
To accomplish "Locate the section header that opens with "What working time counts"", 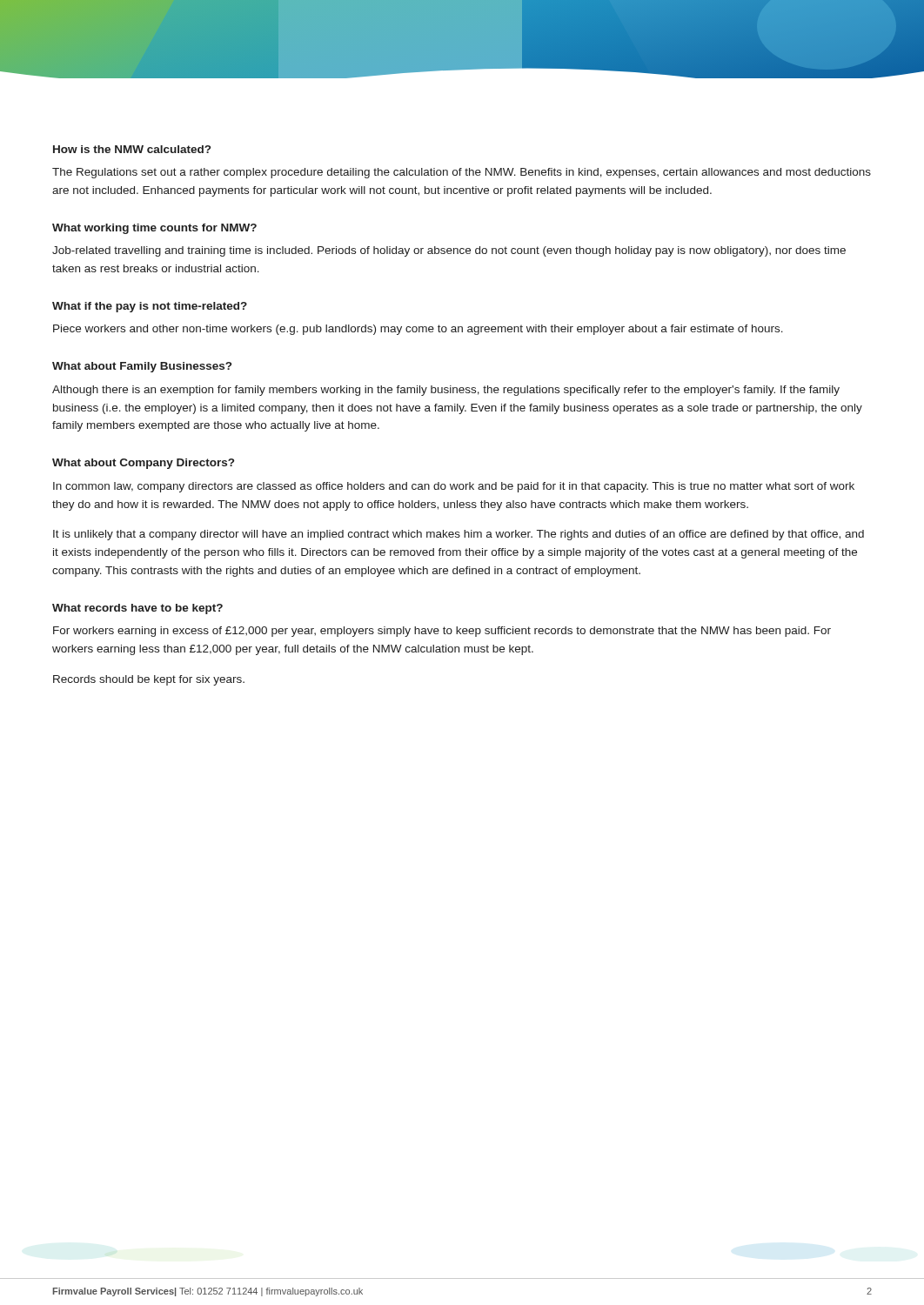I will tap(155, 228).
